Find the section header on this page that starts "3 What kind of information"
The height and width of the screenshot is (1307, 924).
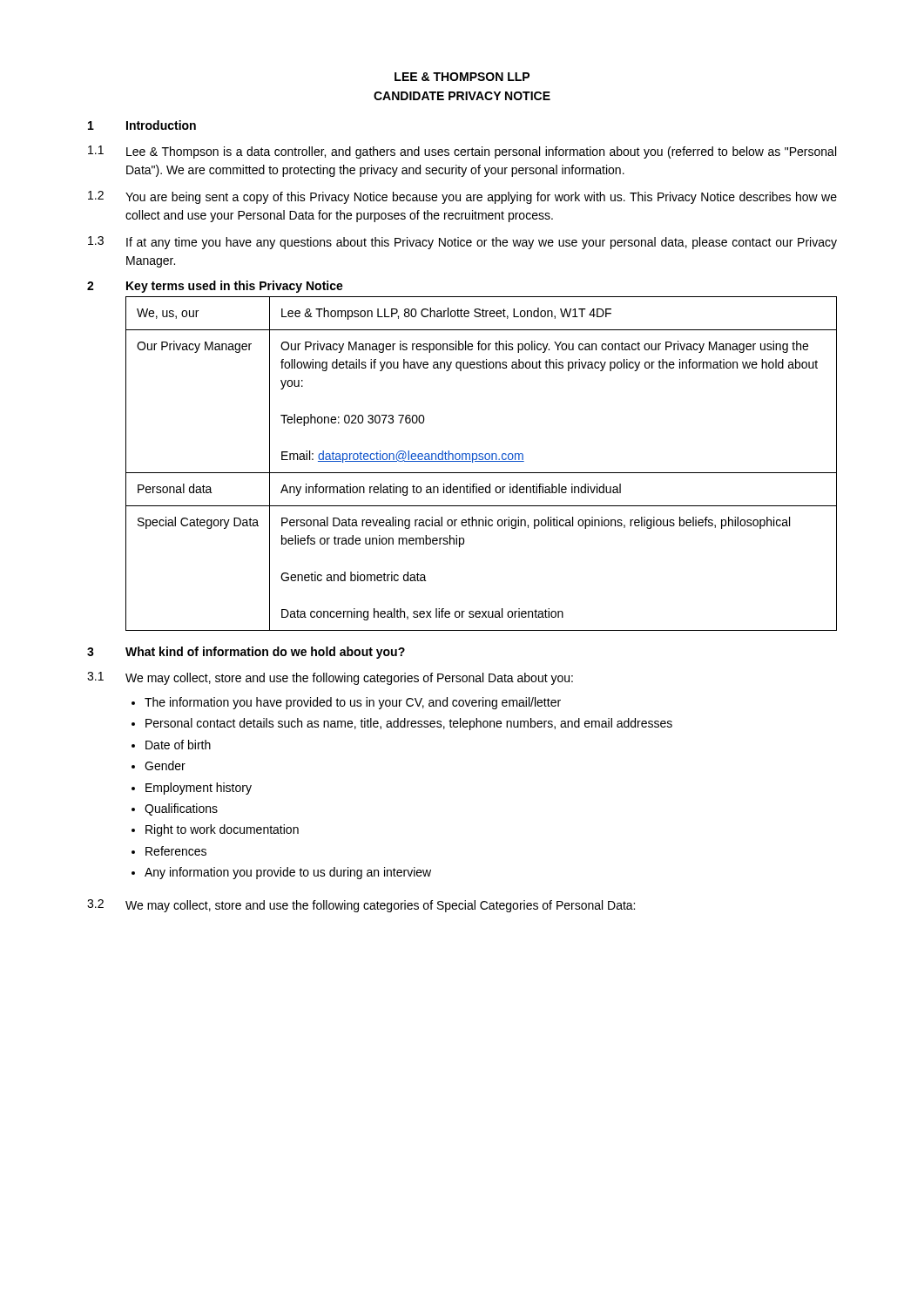coord(246,652)
